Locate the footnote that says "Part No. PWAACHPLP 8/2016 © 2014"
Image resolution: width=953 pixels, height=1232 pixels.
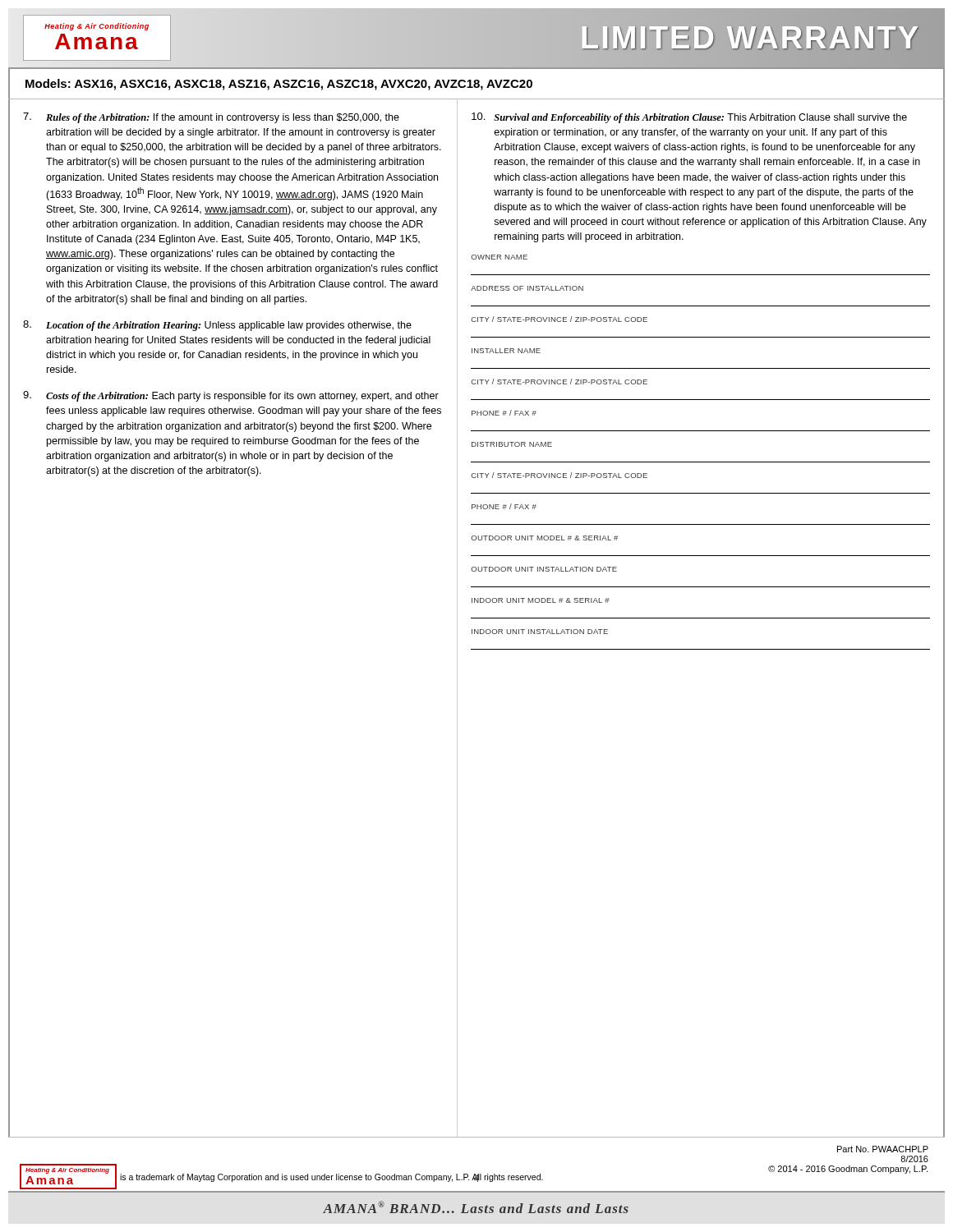coord(848,1159)
